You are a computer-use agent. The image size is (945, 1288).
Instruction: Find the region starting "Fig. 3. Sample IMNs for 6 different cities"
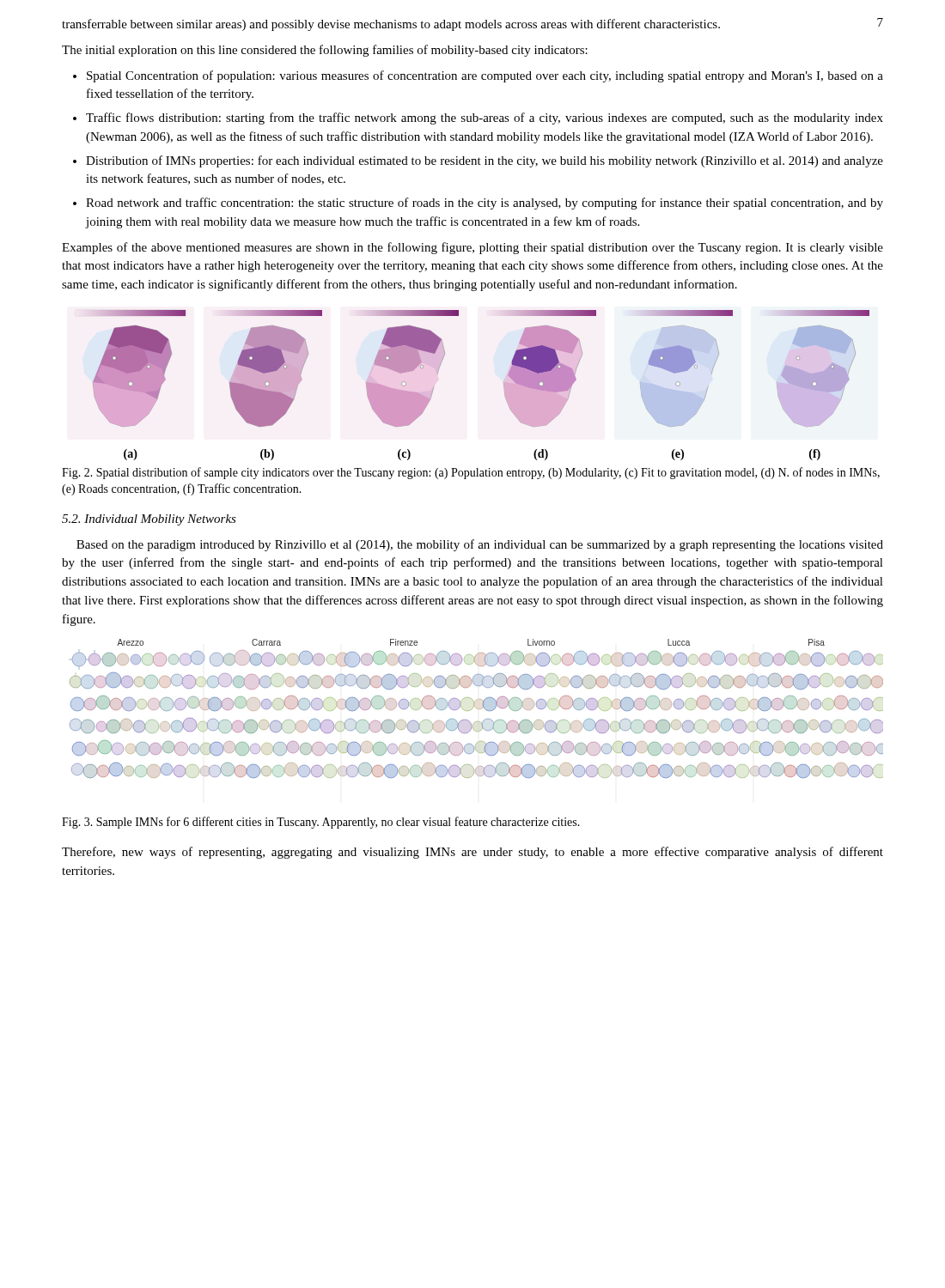click(x=472, y=823)
